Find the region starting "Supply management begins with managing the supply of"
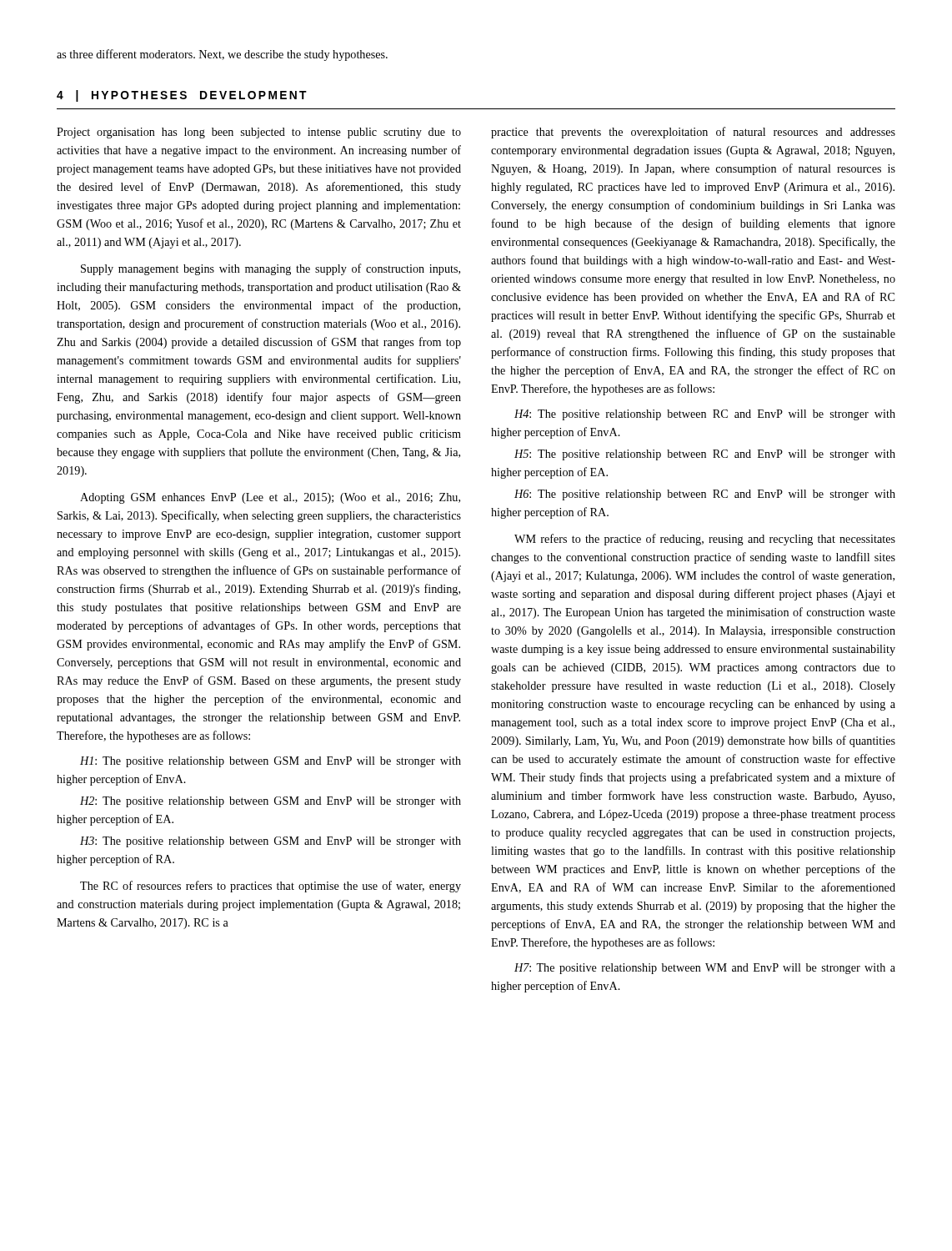 click(259, 370)
